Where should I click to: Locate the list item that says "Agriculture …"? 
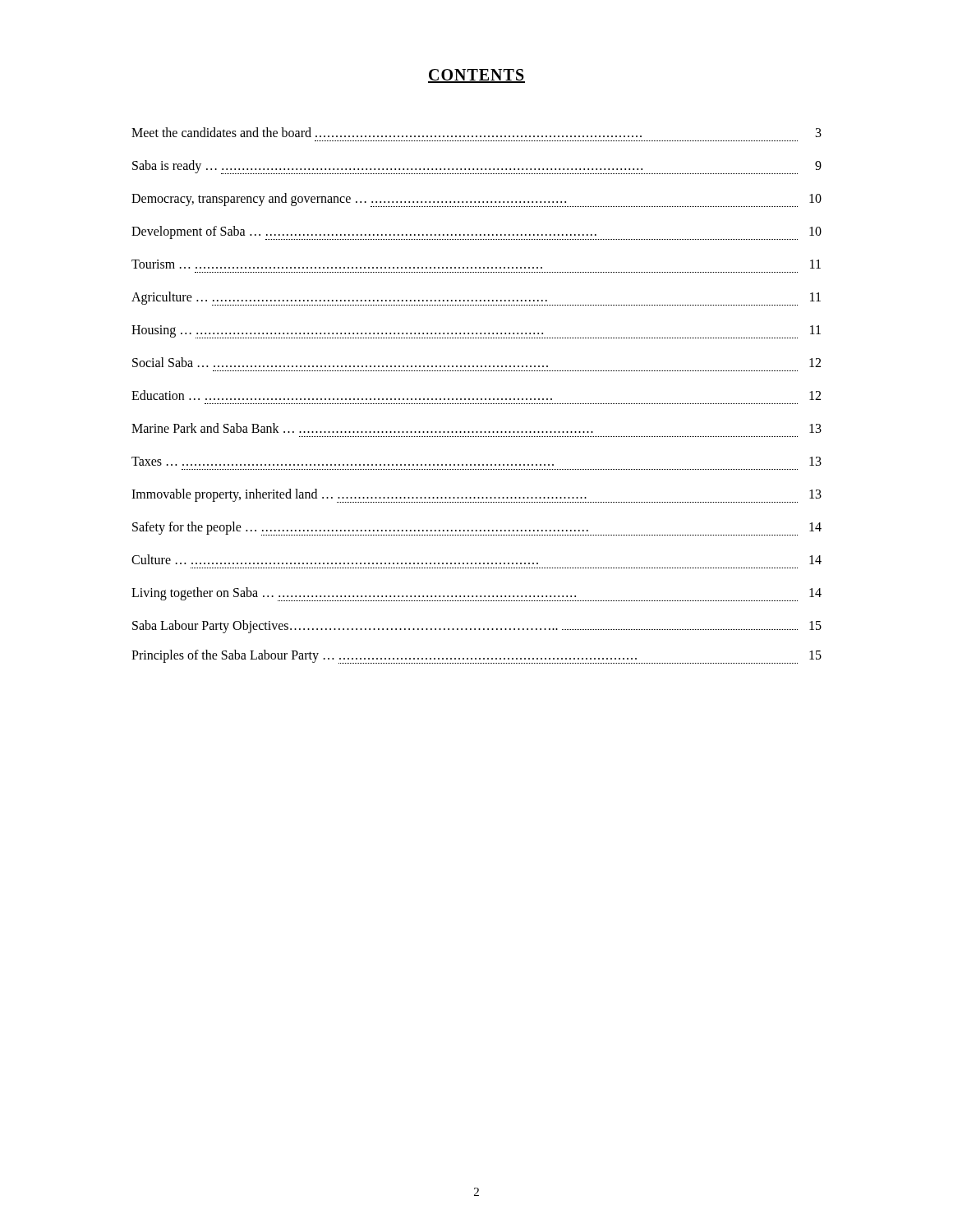pyautogui.click(x=476, y=298)
